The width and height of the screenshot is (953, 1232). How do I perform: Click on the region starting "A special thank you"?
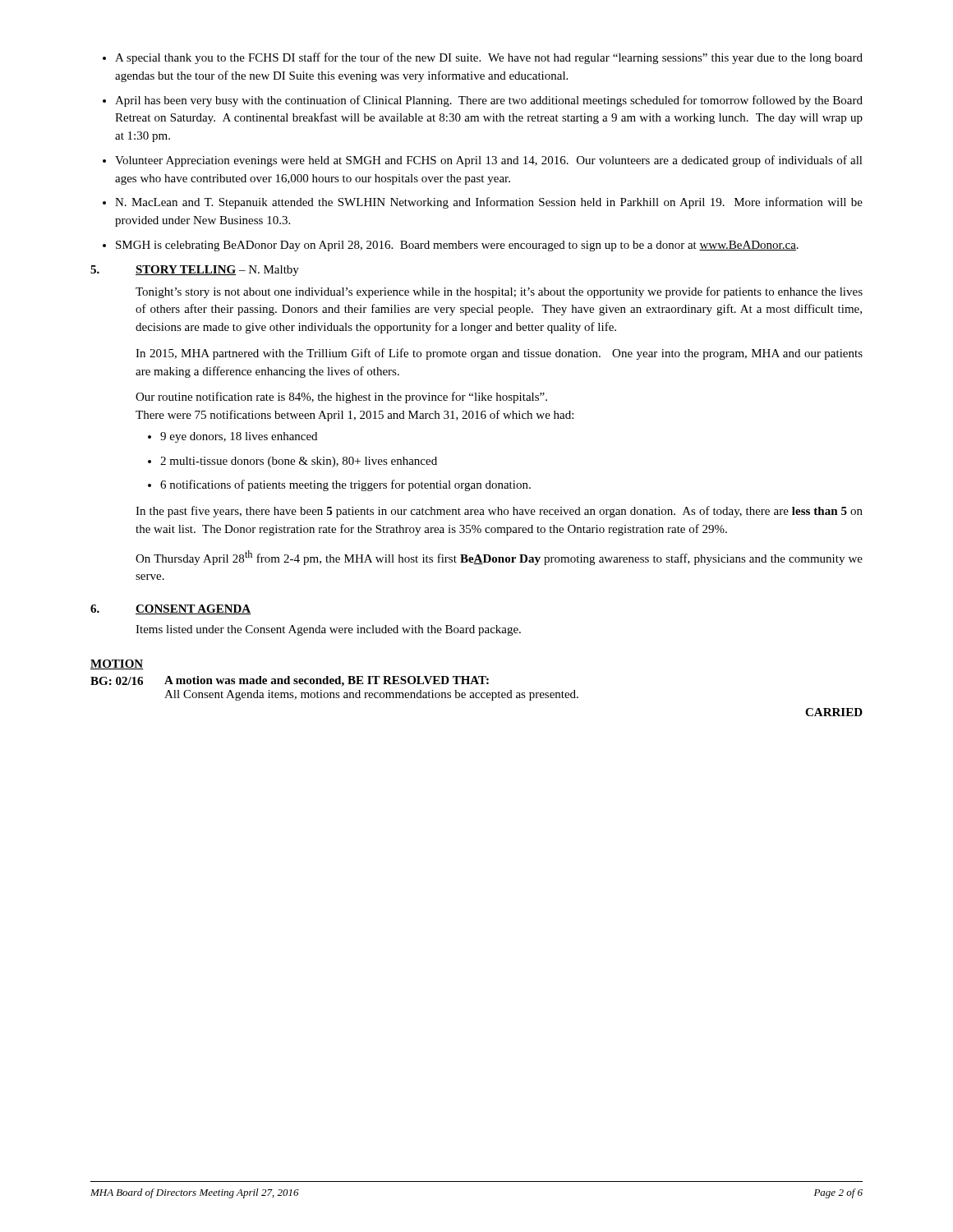point(489,66)
